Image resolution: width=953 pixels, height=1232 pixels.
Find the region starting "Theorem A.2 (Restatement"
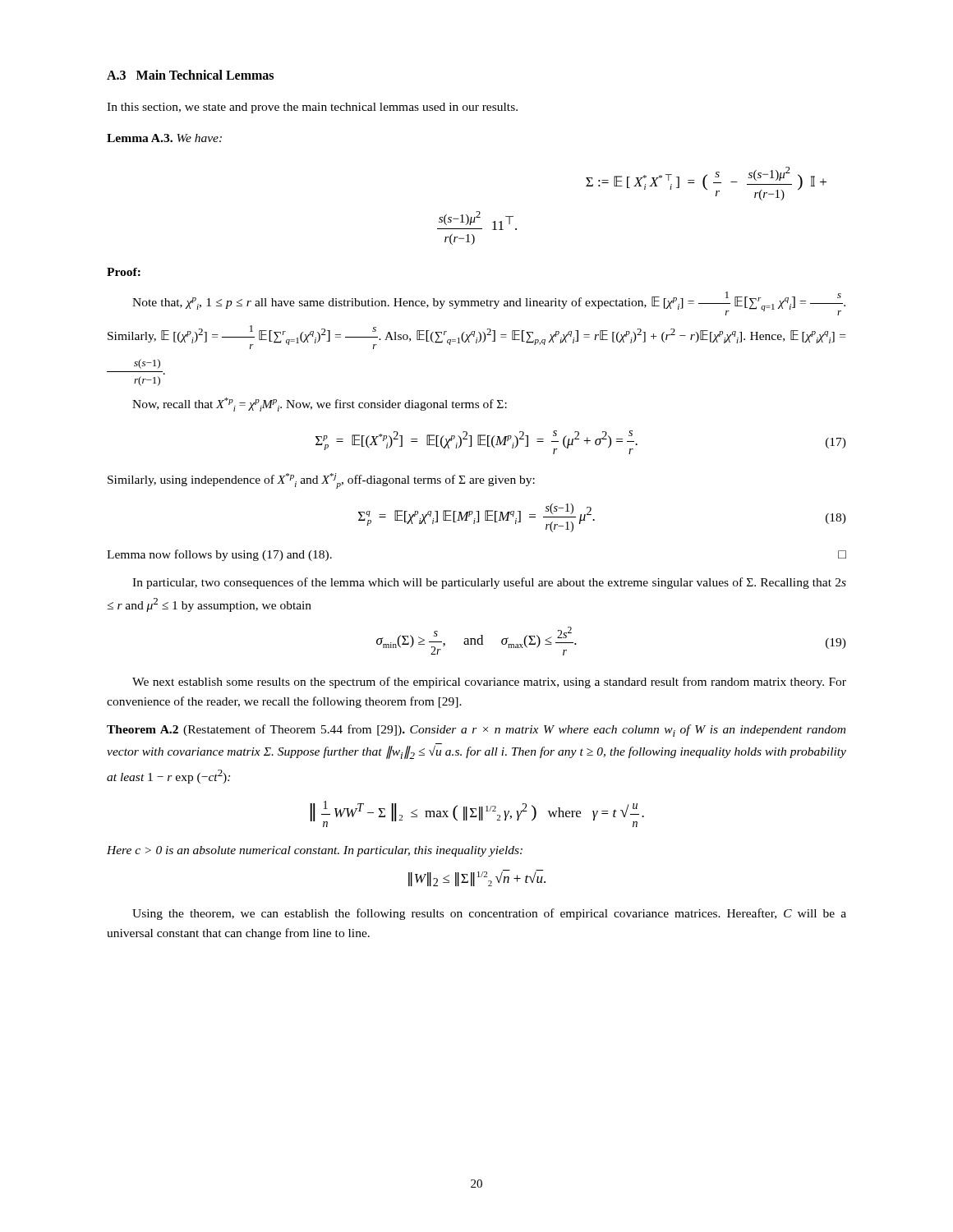pos(476,753)
